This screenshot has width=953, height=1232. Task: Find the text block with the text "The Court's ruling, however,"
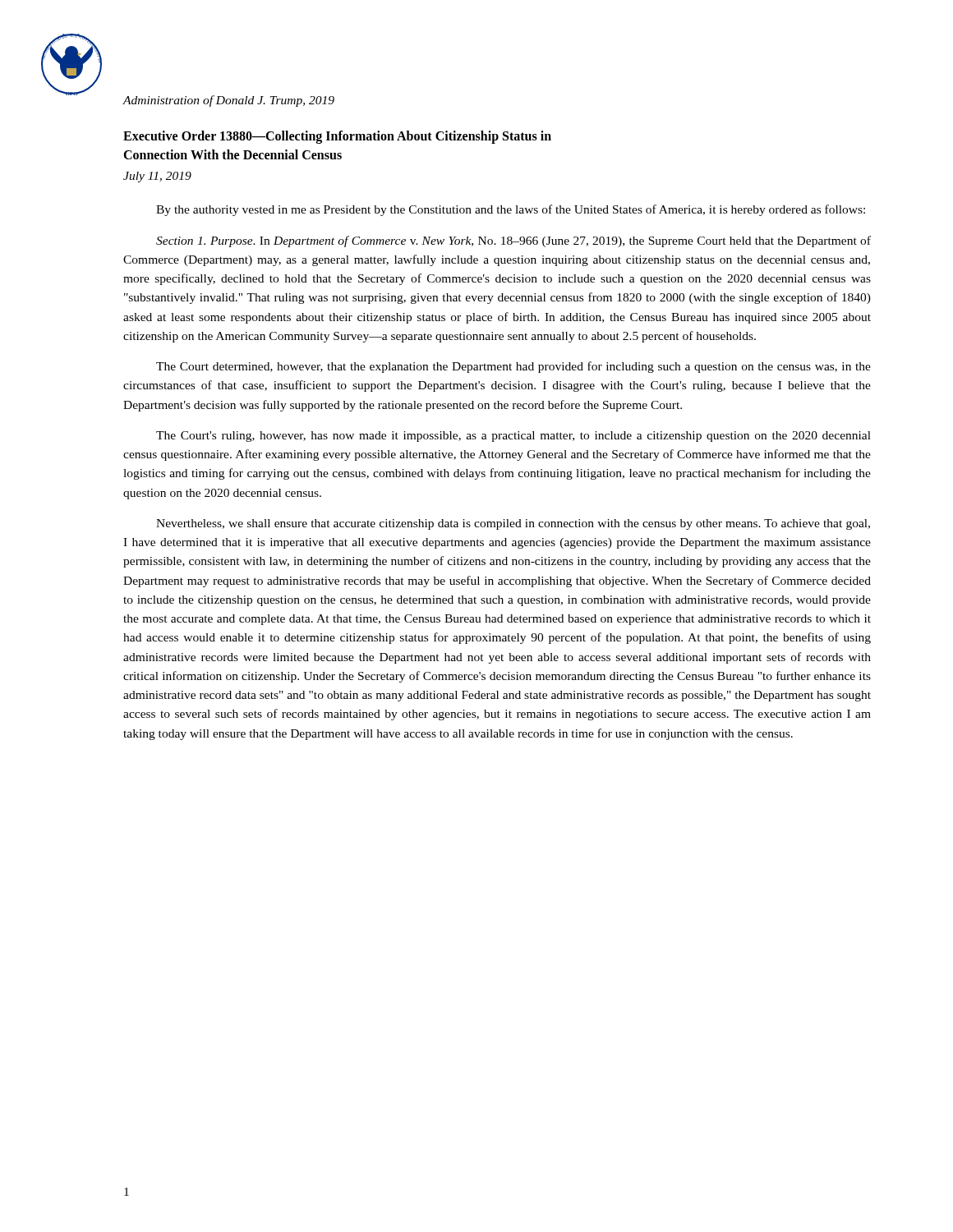tap(497, 463)
